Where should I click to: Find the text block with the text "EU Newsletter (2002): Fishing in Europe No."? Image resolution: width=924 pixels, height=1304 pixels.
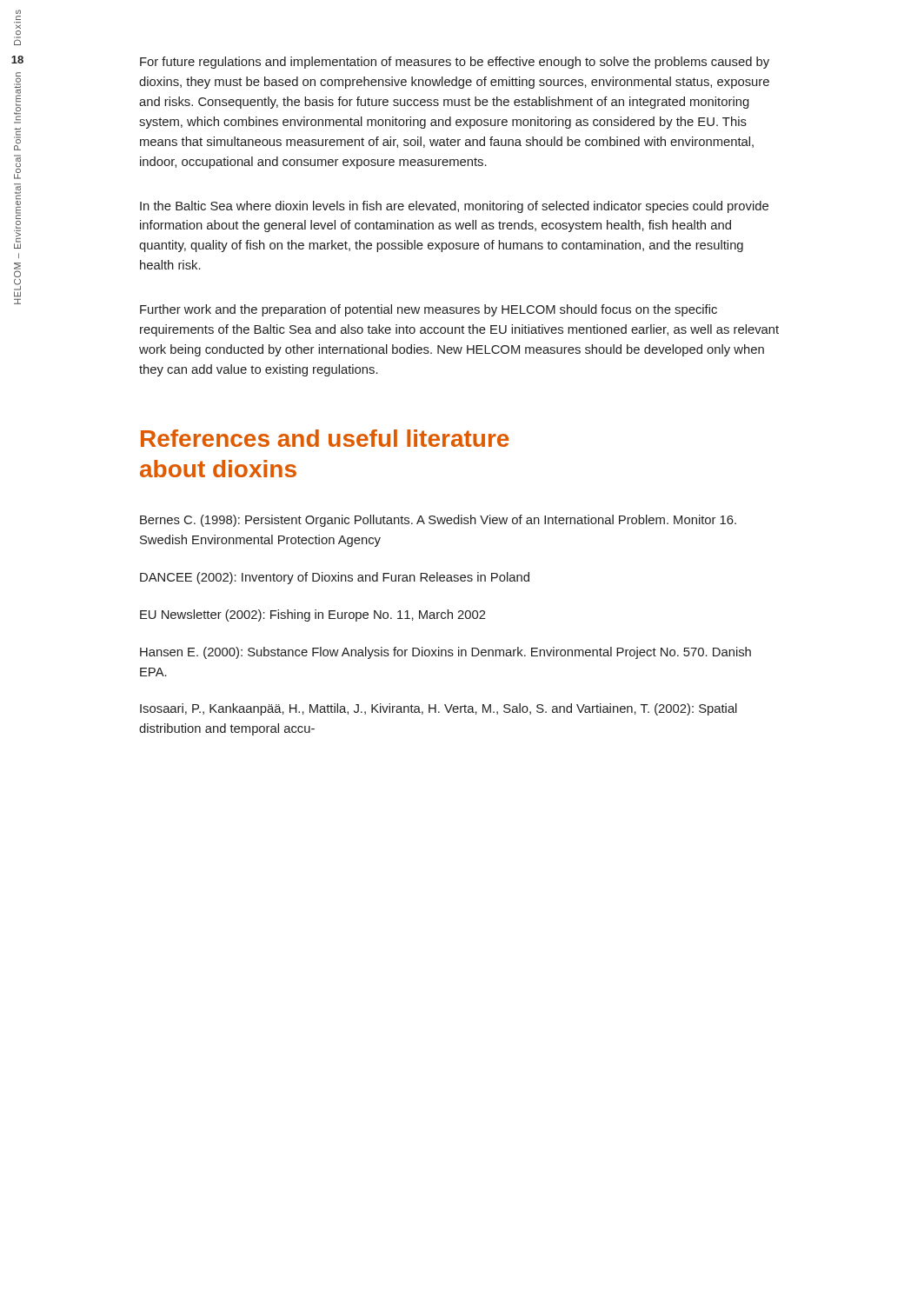click(x=312, y=614)
